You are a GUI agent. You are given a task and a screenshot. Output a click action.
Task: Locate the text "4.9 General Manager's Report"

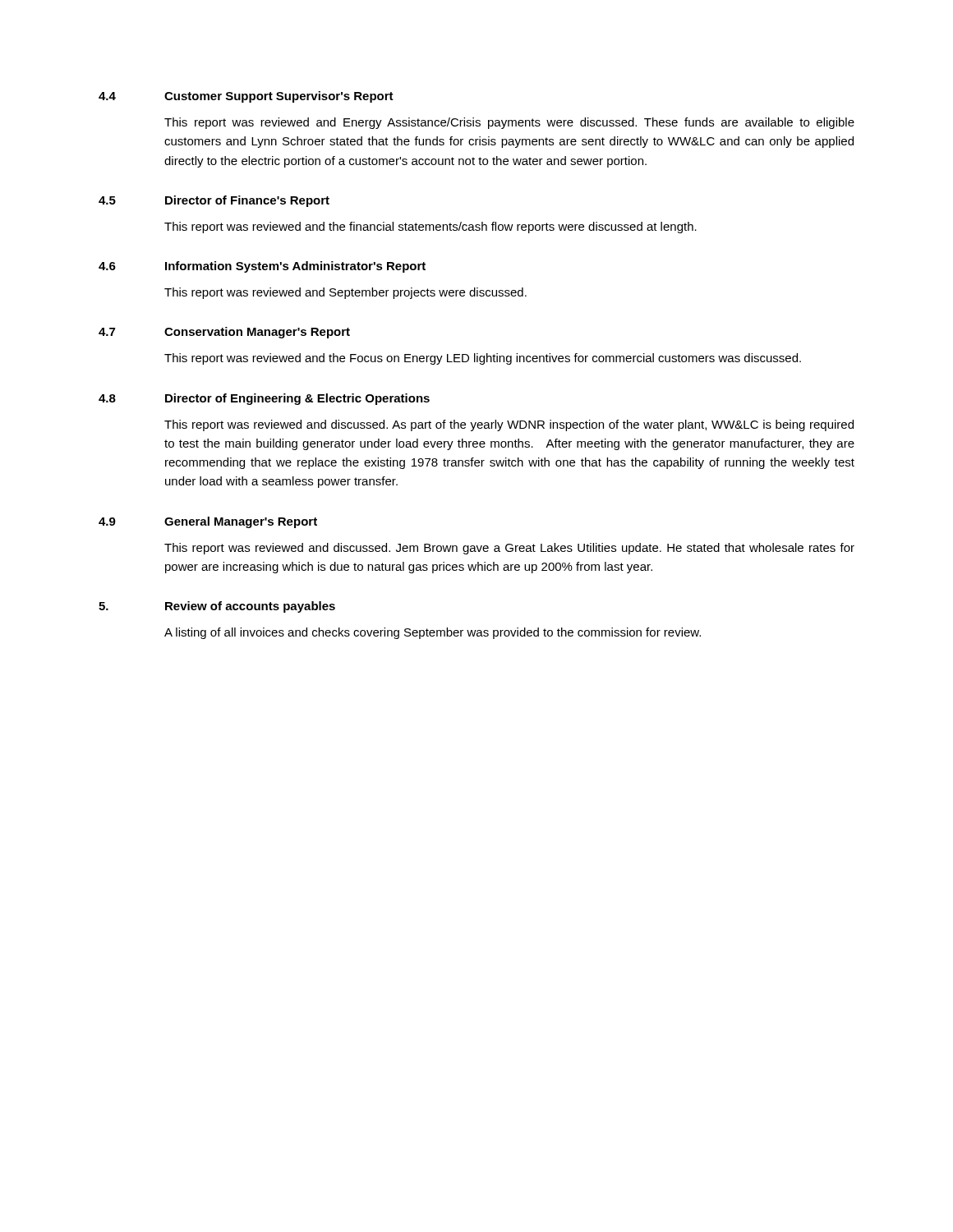[208, 521]
